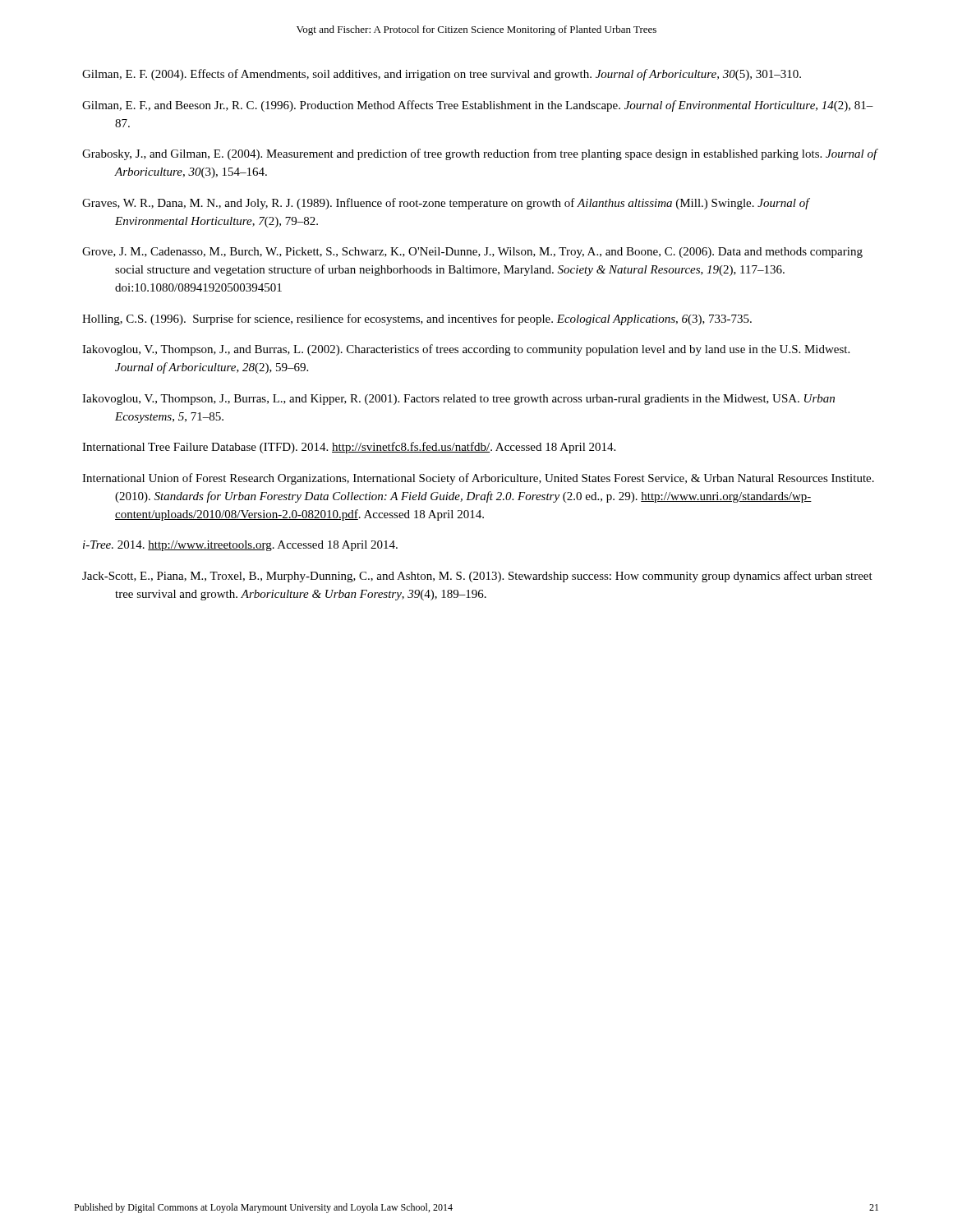The image size is (953, 1232).
Task: Click on the text starting "Graves, W. R.,"
Action: coord(481,212)
